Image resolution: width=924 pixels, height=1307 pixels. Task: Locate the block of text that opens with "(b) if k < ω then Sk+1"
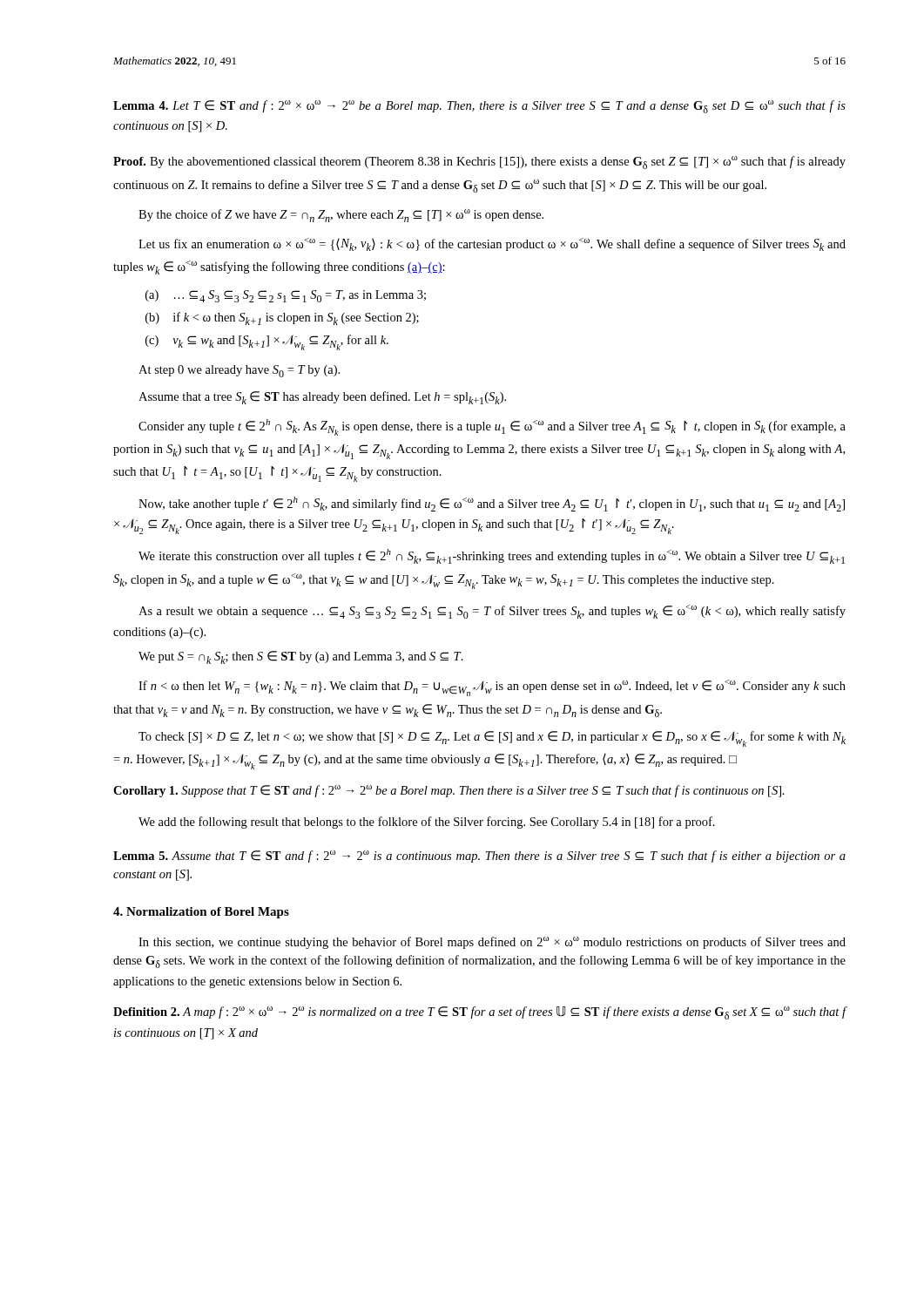pyautogui.click(x=282, y=318)
